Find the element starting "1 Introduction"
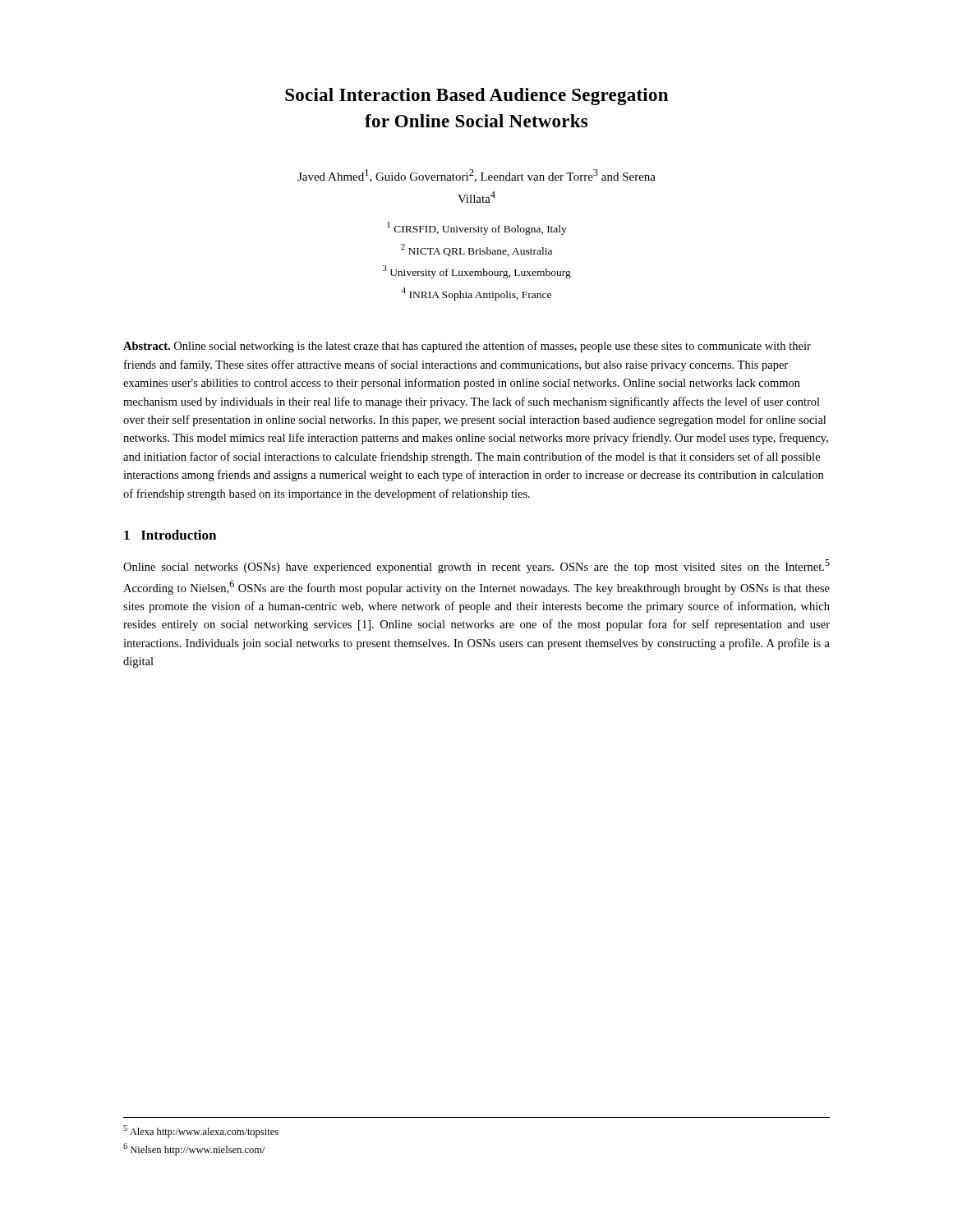This screenshot has width=953, height=1232. tap(170, 535)
